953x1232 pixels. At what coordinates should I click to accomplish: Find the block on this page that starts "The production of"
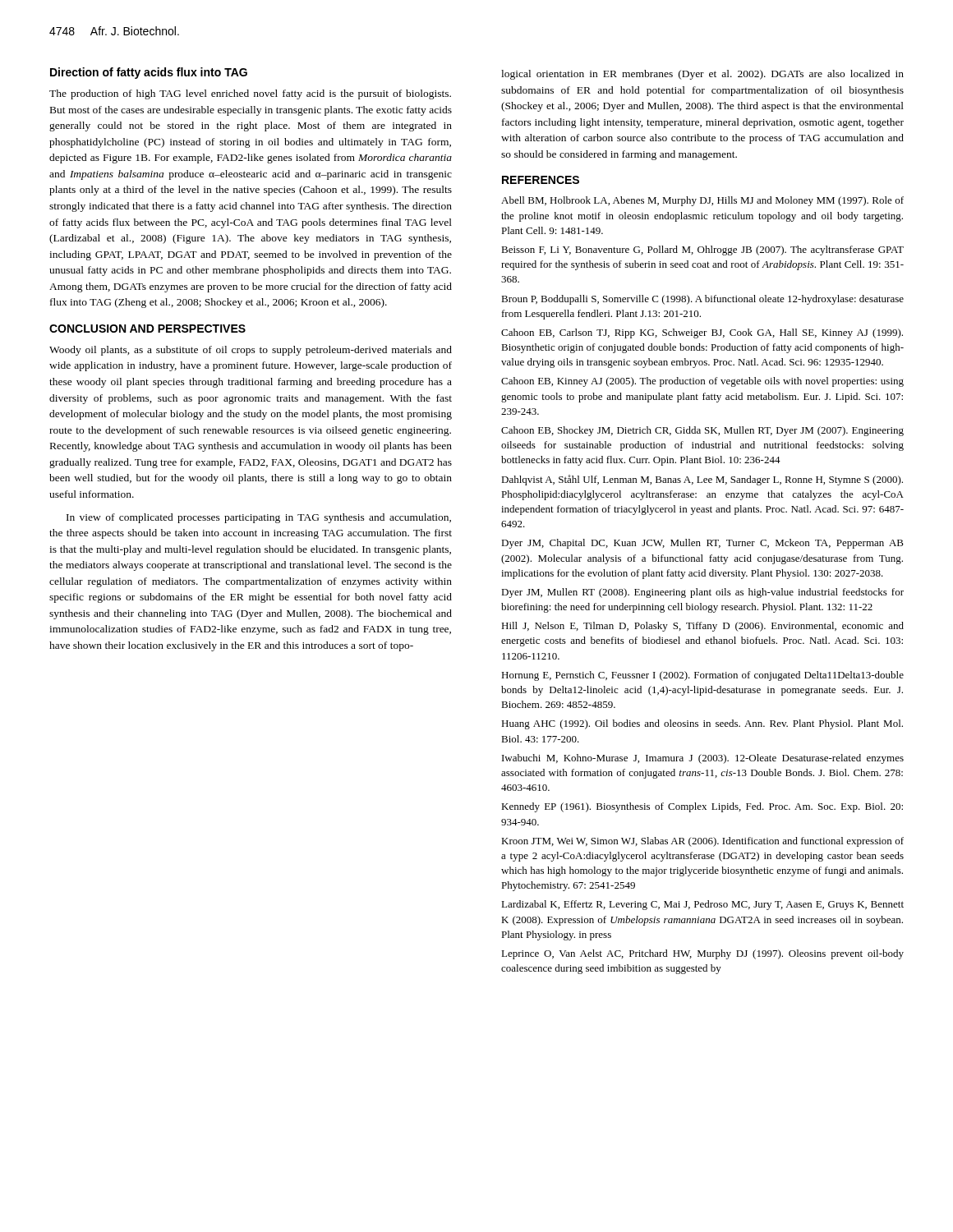pos(251,198)
